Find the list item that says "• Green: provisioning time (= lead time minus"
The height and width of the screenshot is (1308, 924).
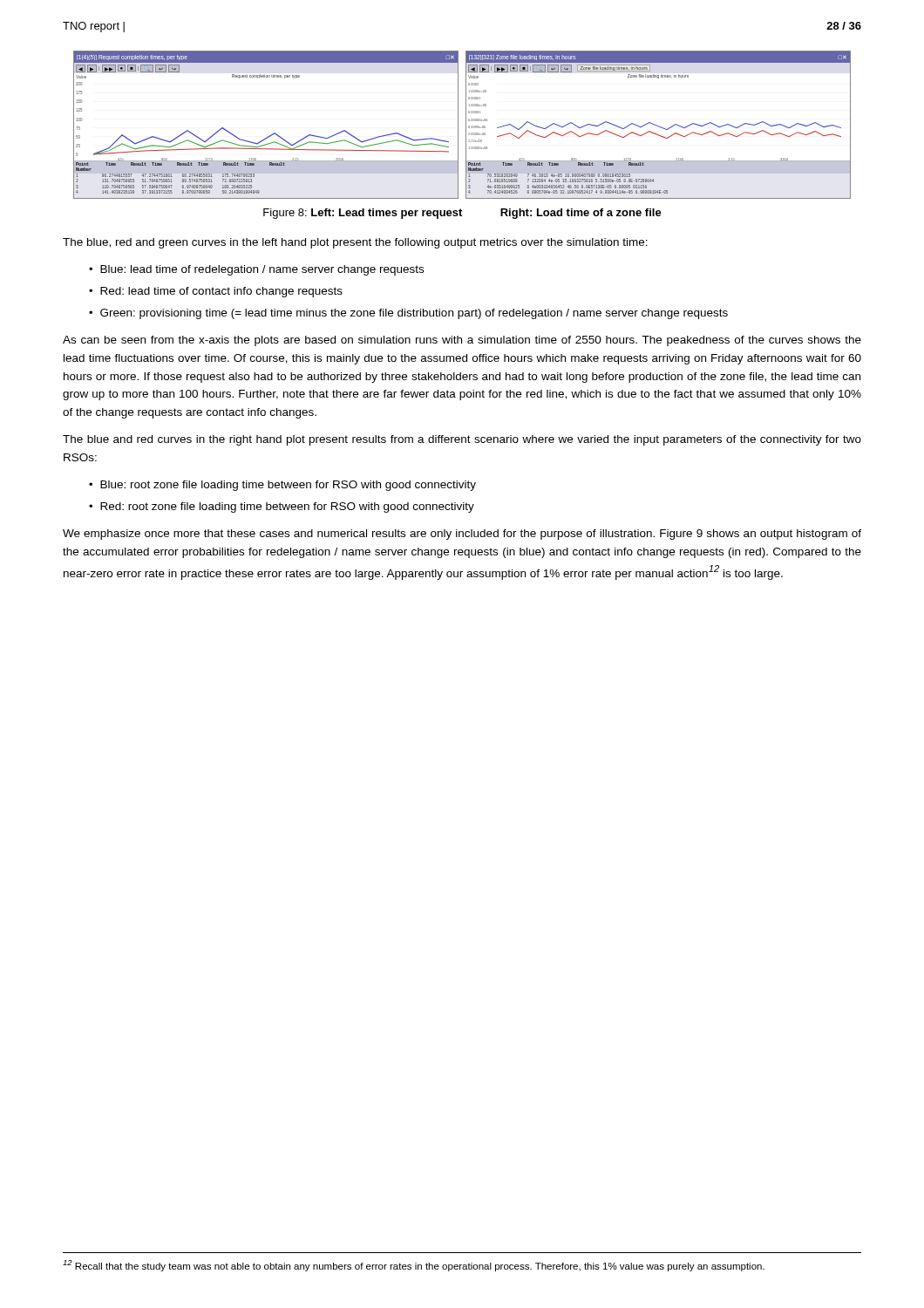[475, 313]
